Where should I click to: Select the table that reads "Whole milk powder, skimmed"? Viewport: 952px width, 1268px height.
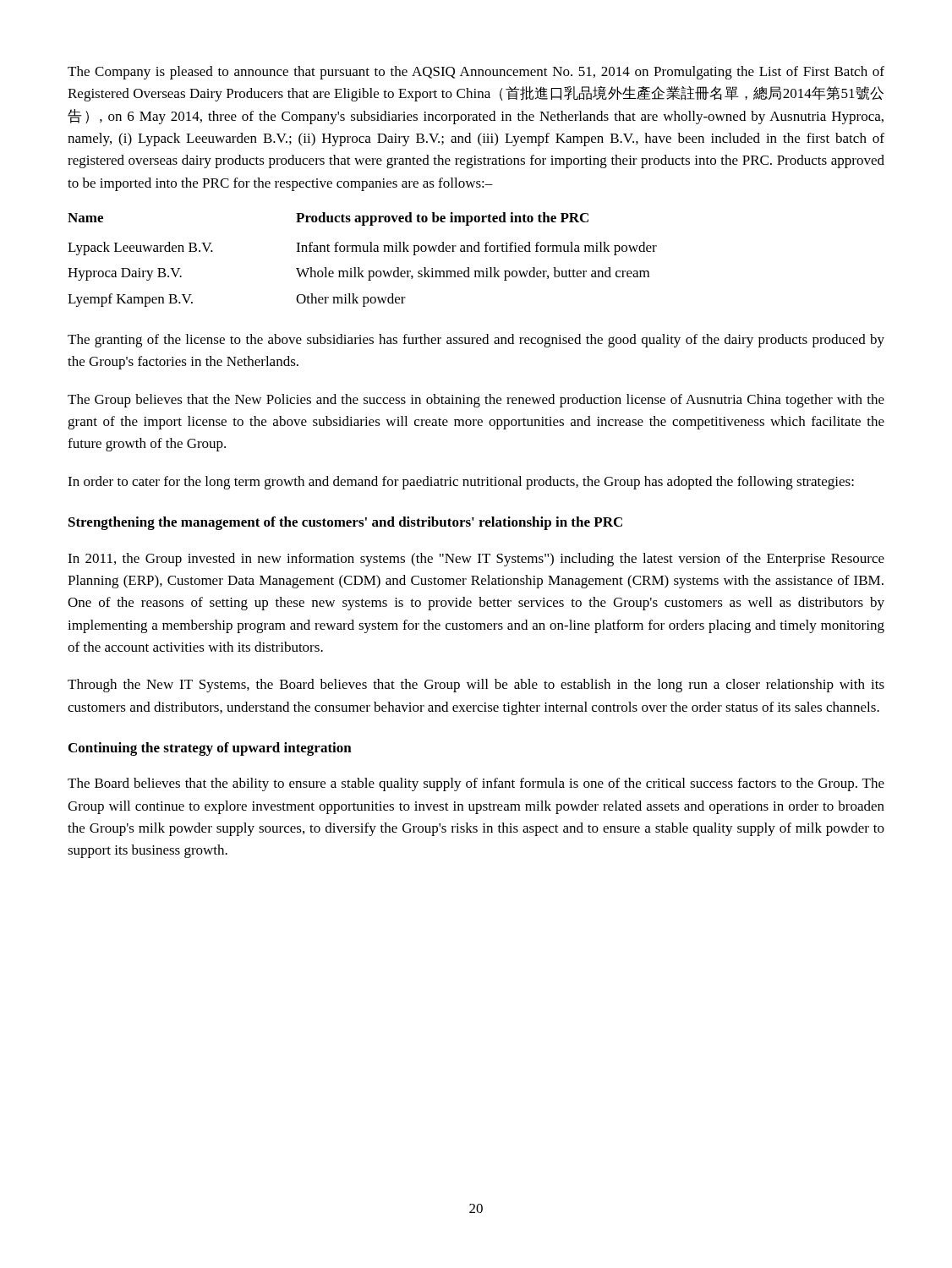[476, 261]
